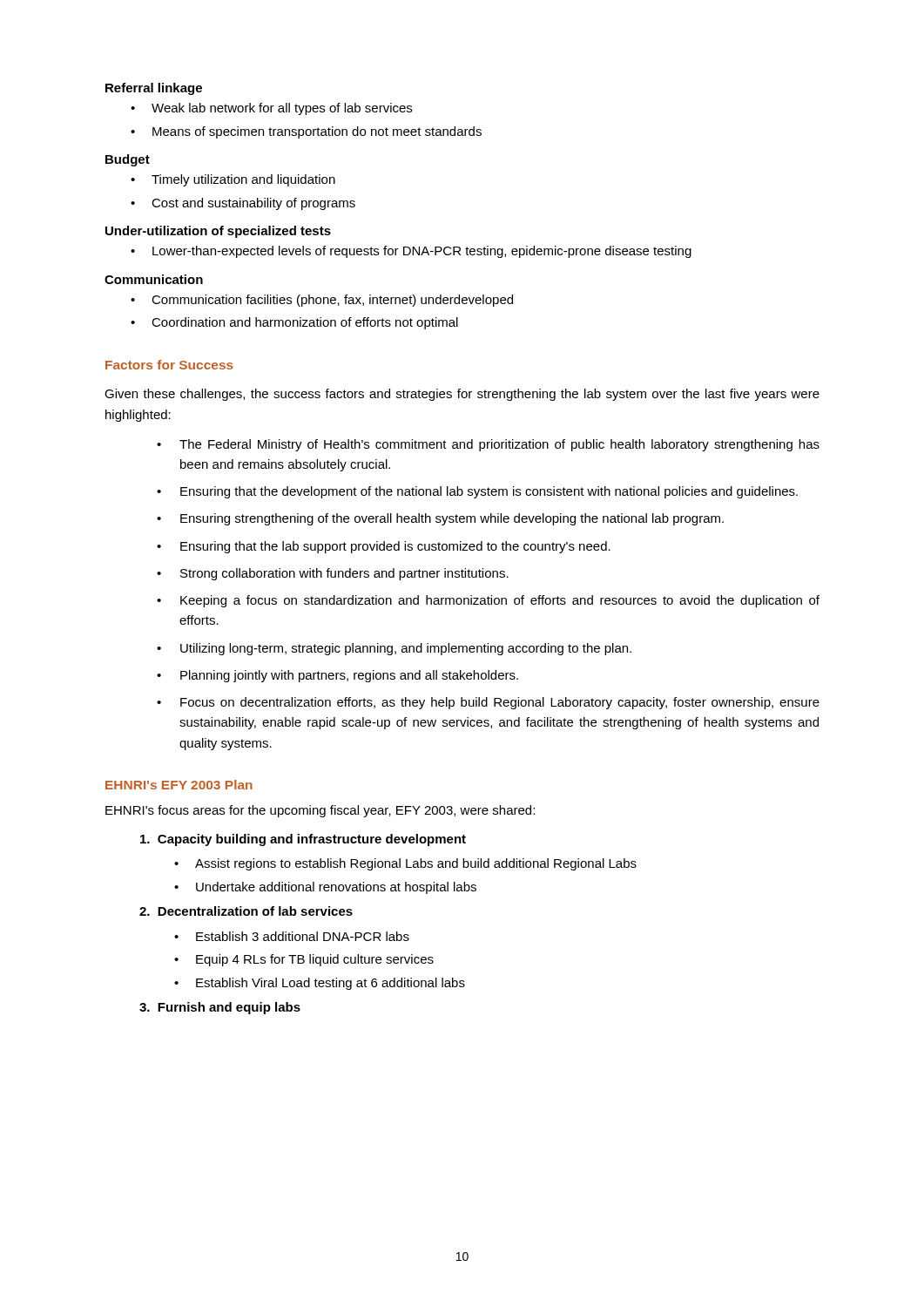The image size is (924, 1307).
Task: Select the region starting "• Coordination and harmonization"
Action: 294,323
